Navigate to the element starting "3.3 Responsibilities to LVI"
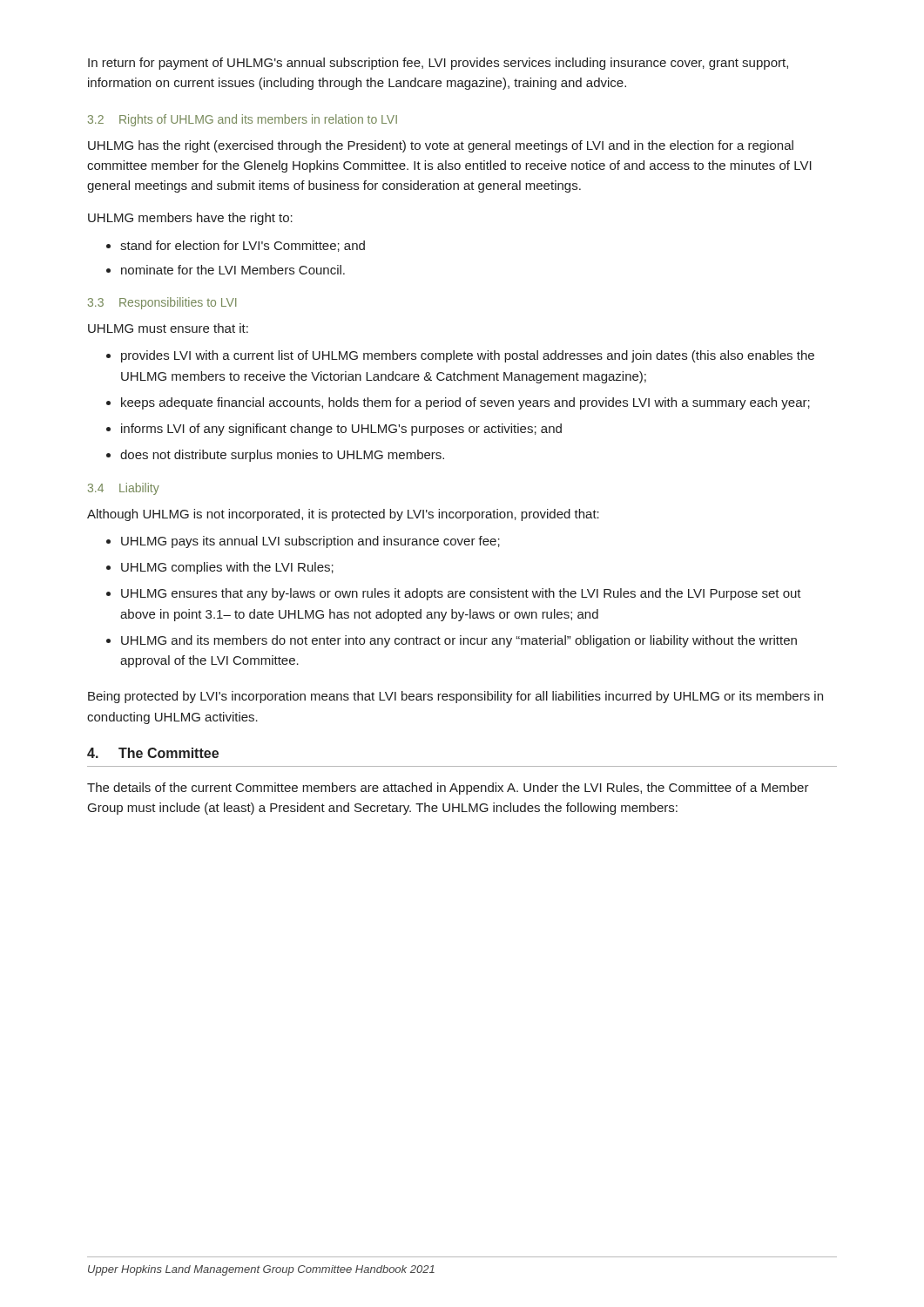This screenshot has height=1307, width=924. click(162, 302)
